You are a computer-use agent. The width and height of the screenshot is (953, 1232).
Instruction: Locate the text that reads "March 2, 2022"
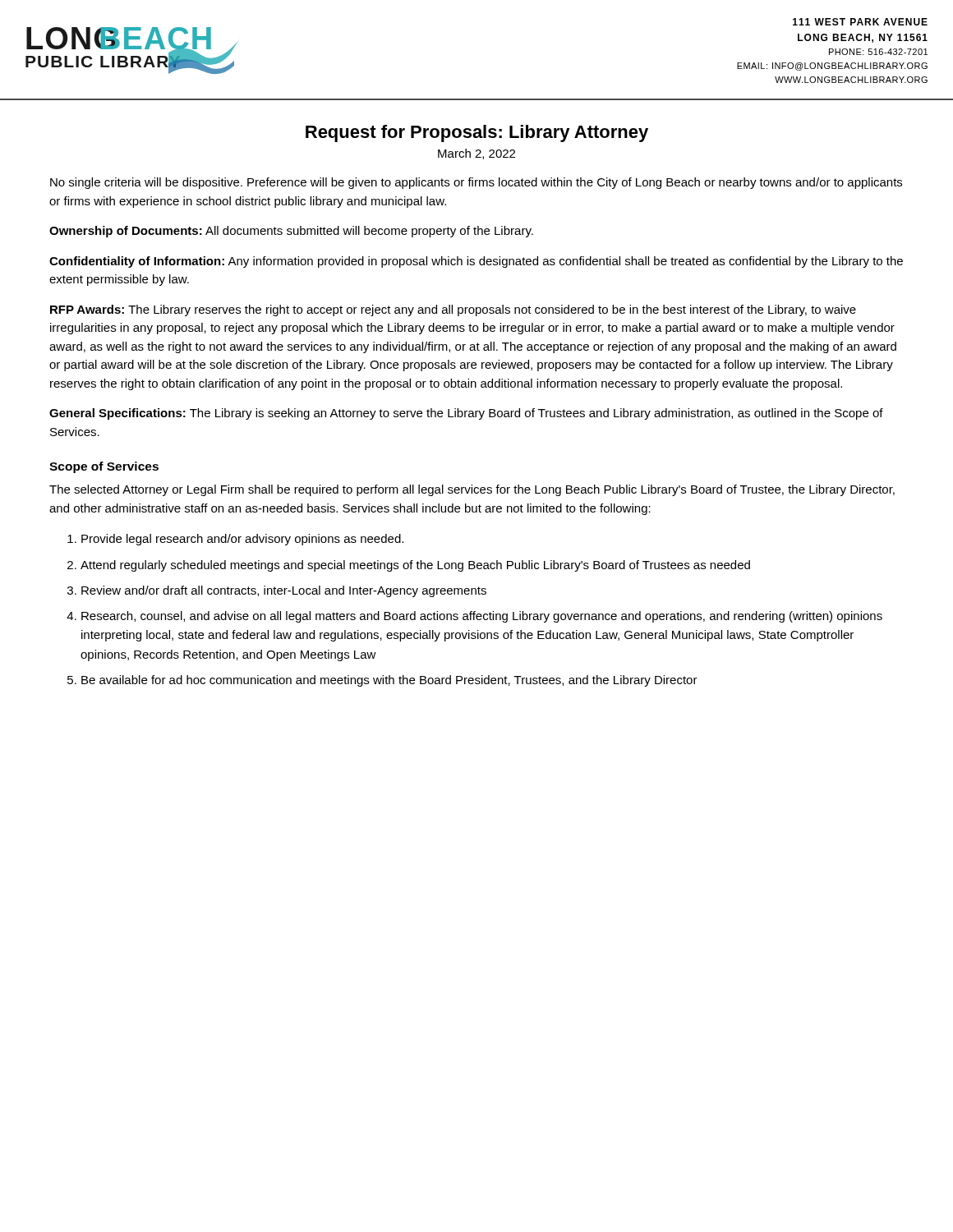click(x=476, y=153)
